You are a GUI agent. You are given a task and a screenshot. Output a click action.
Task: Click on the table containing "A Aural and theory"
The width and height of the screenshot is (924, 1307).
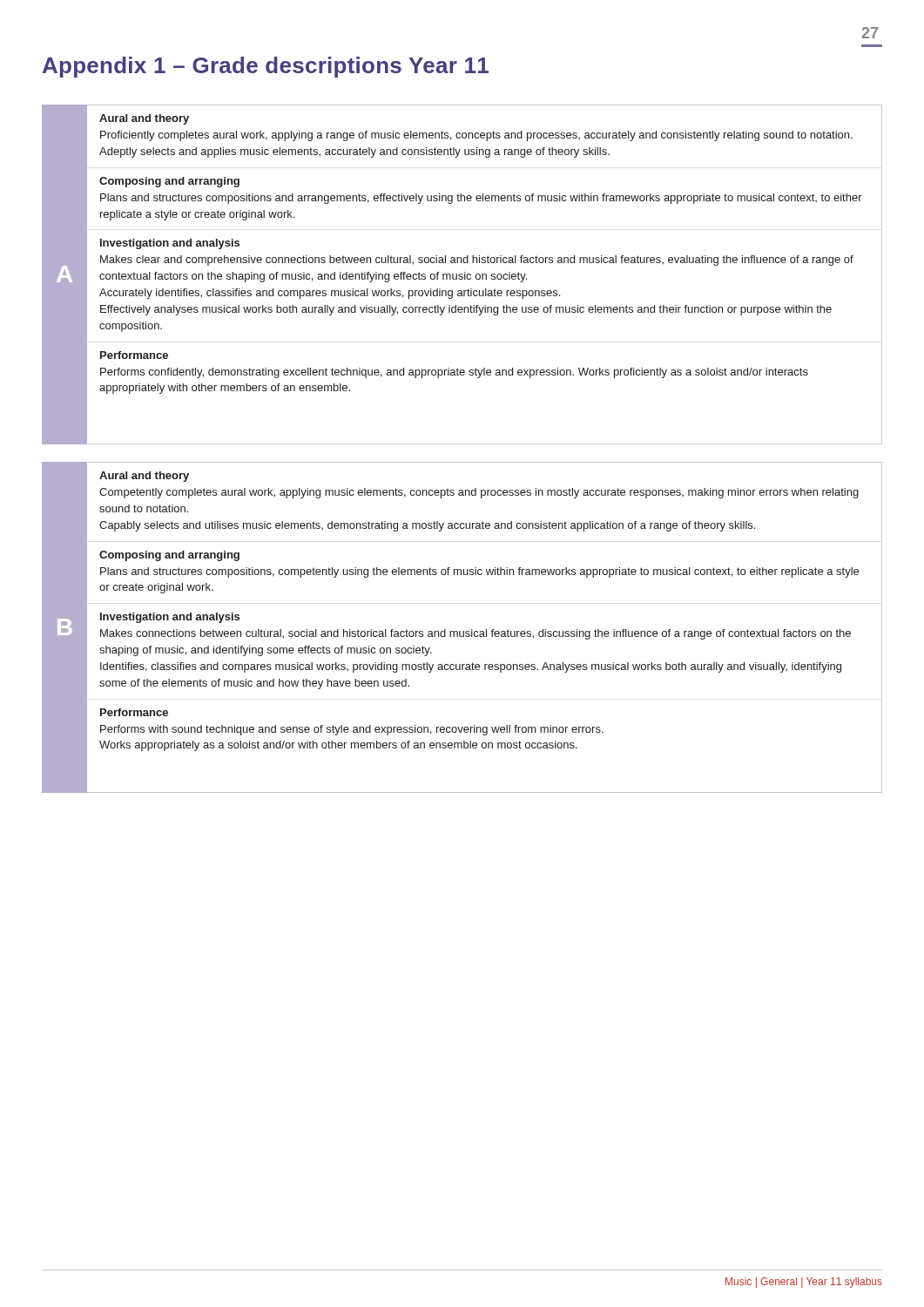462,274
